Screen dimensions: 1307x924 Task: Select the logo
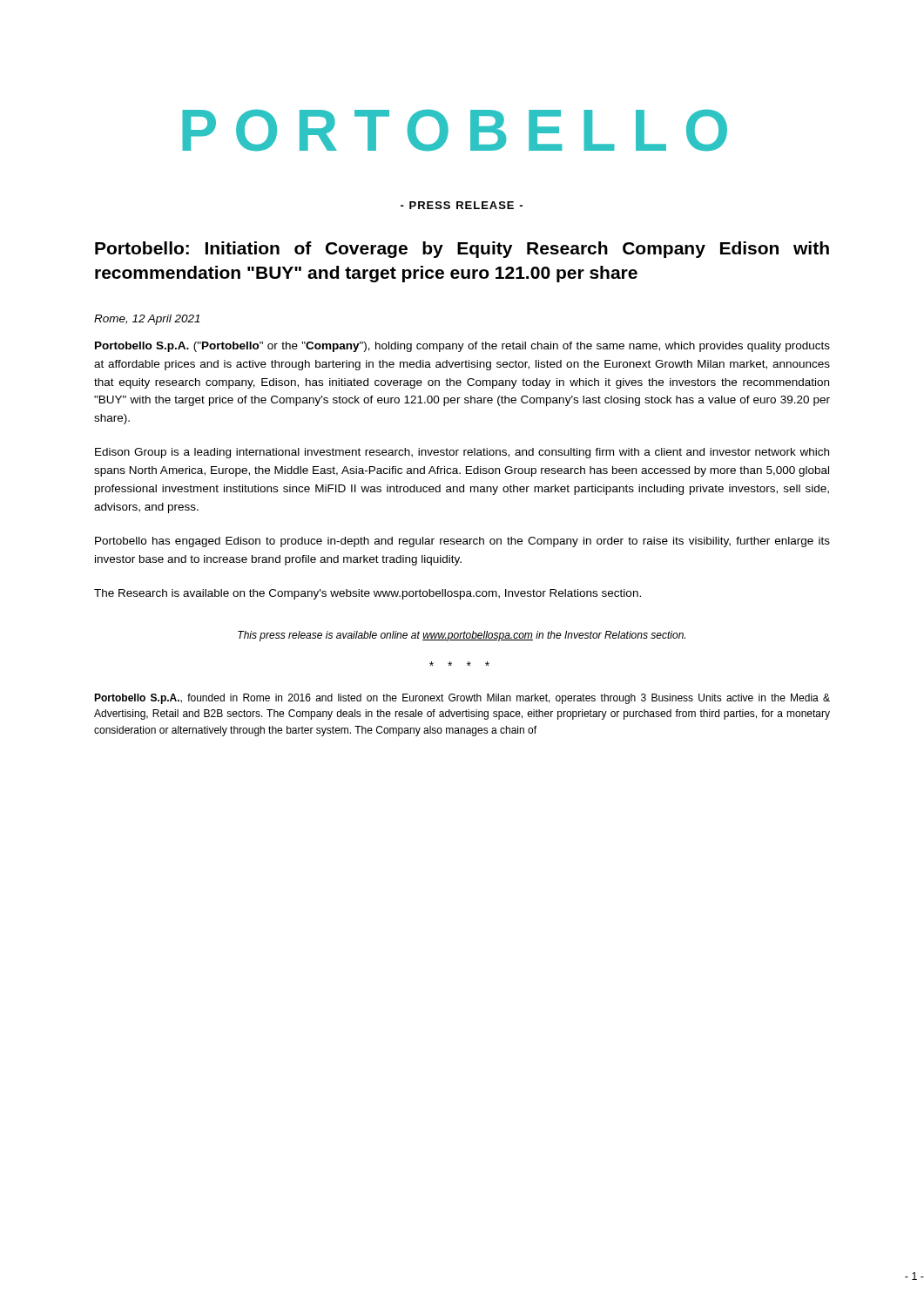pyautogui.click(x=462, y=130)
